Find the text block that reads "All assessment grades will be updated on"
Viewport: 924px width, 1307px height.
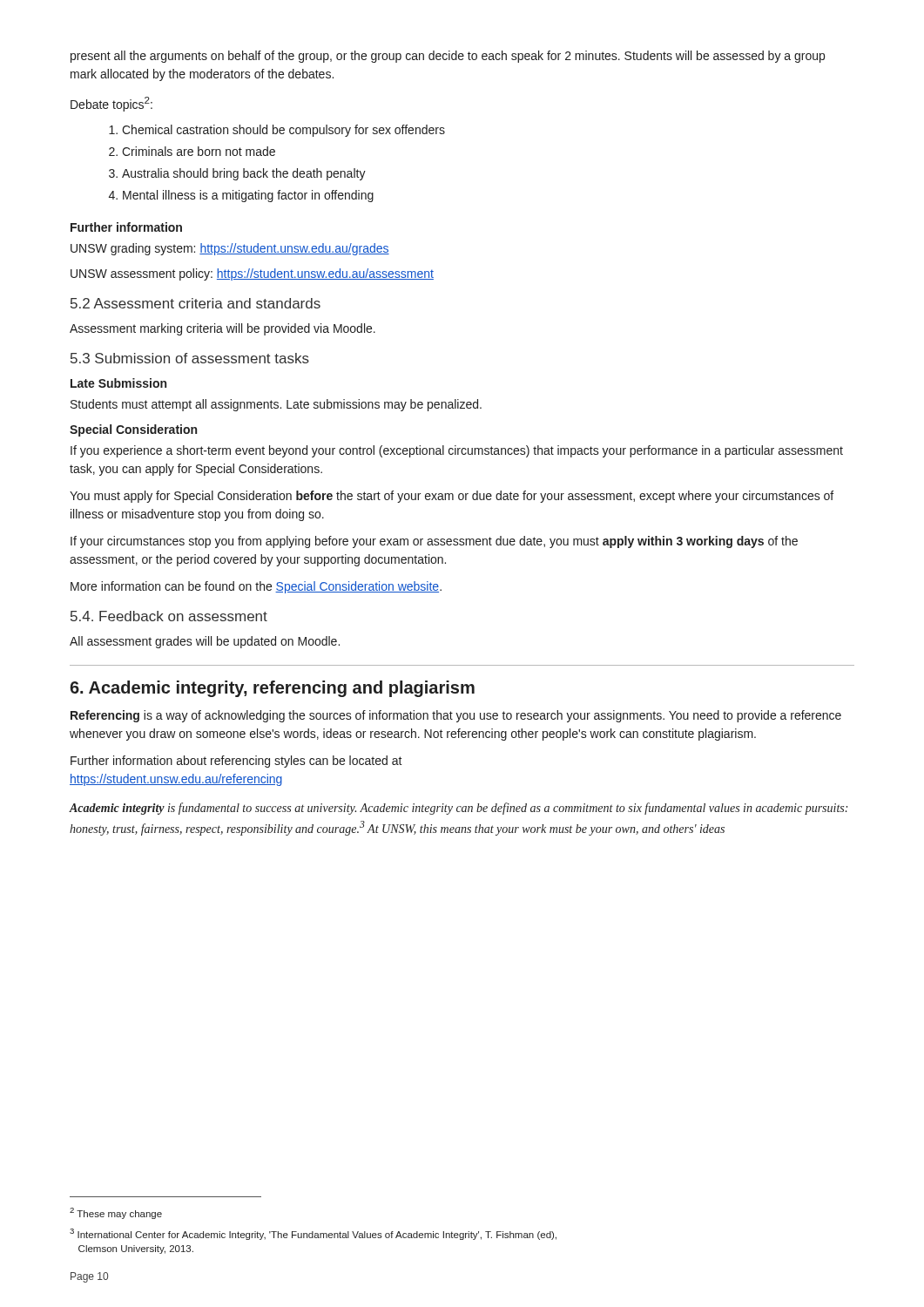[205, 641]
